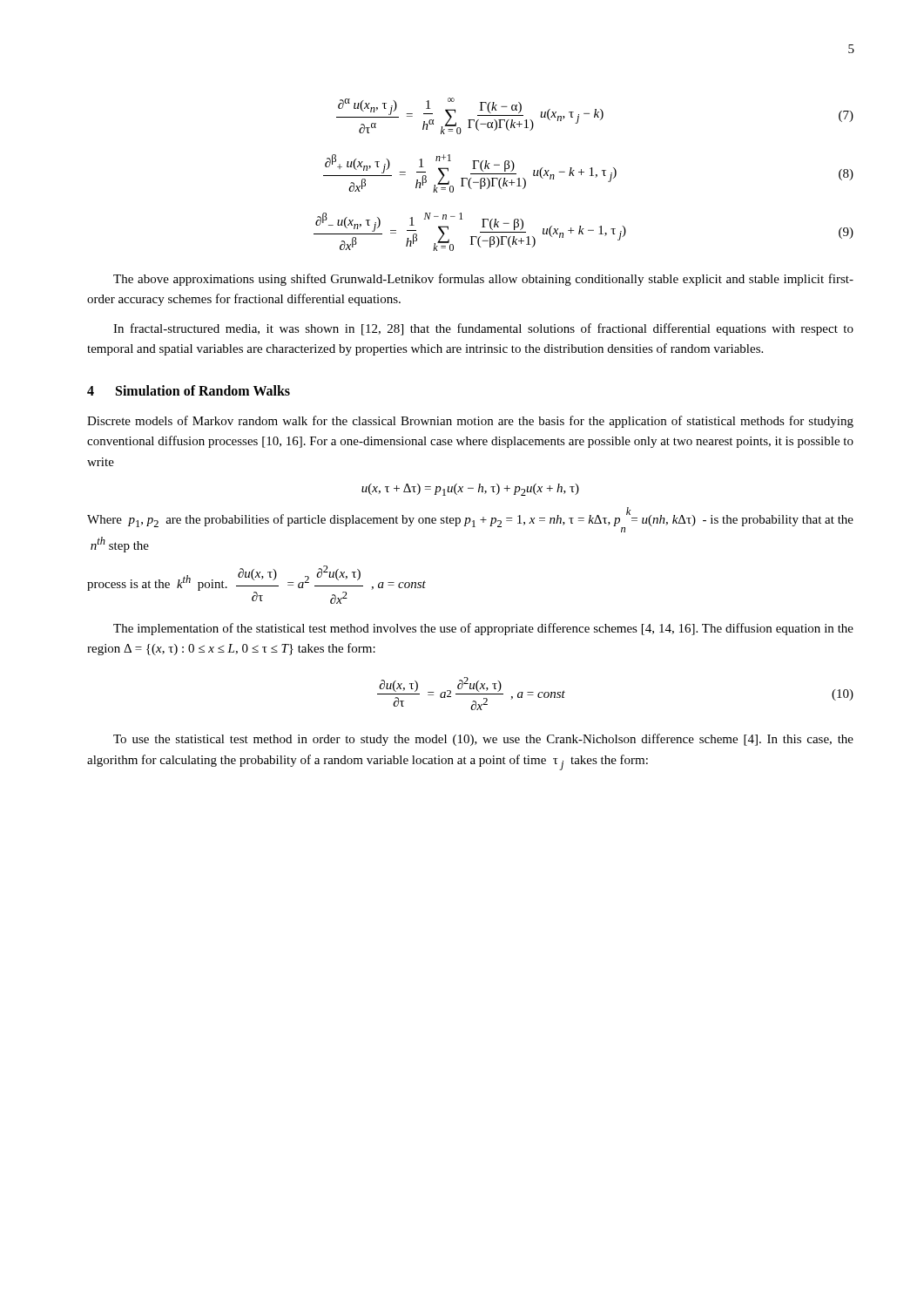
Task: Select the text starting "The above approximations using"
Action: click(470, 289)
